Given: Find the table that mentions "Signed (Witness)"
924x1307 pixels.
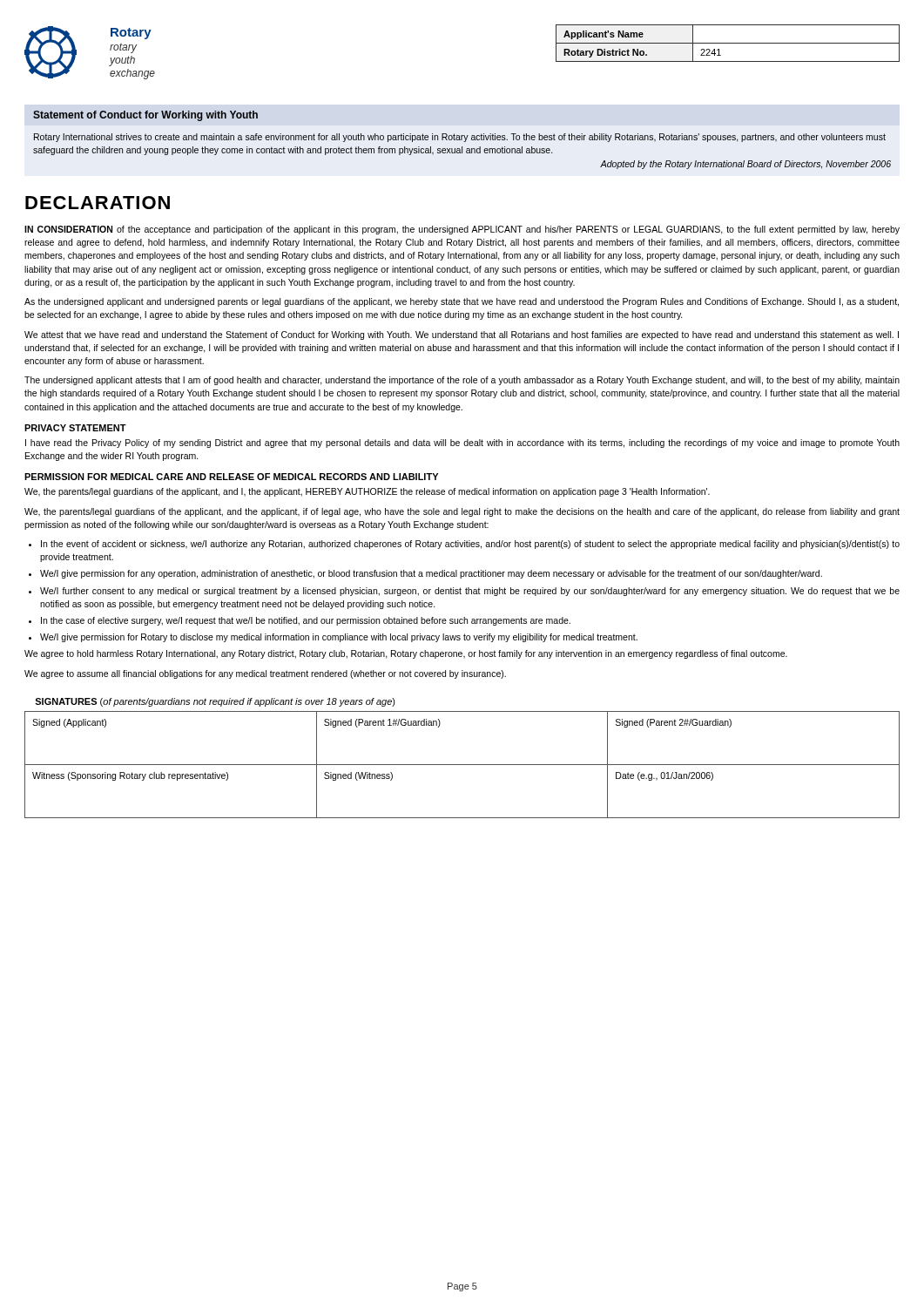Looking at the screenshot, I should [462, 764].
